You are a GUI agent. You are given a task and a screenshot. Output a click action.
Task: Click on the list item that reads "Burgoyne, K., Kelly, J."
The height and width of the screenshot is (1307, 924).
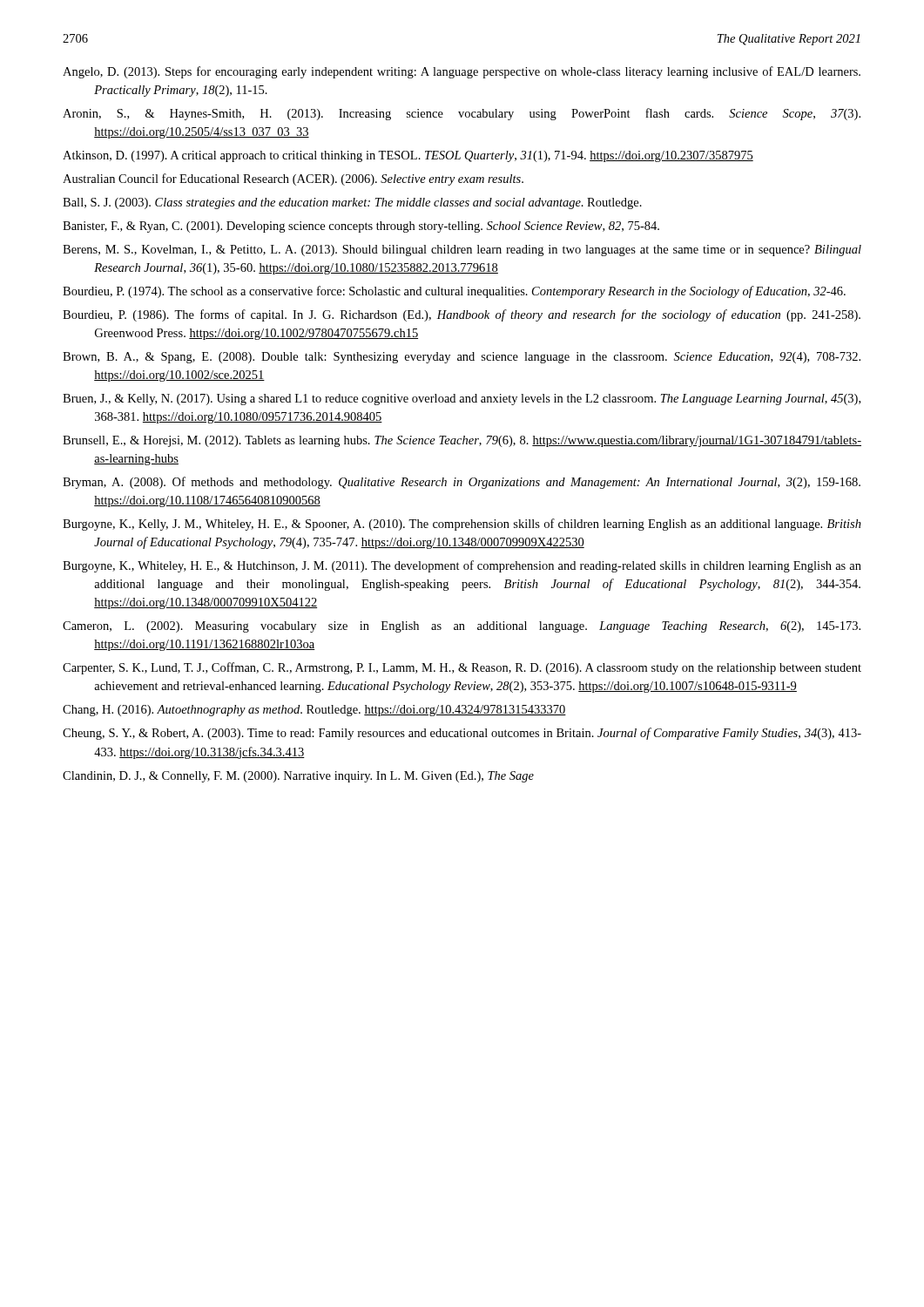click(x=462, y=533)
